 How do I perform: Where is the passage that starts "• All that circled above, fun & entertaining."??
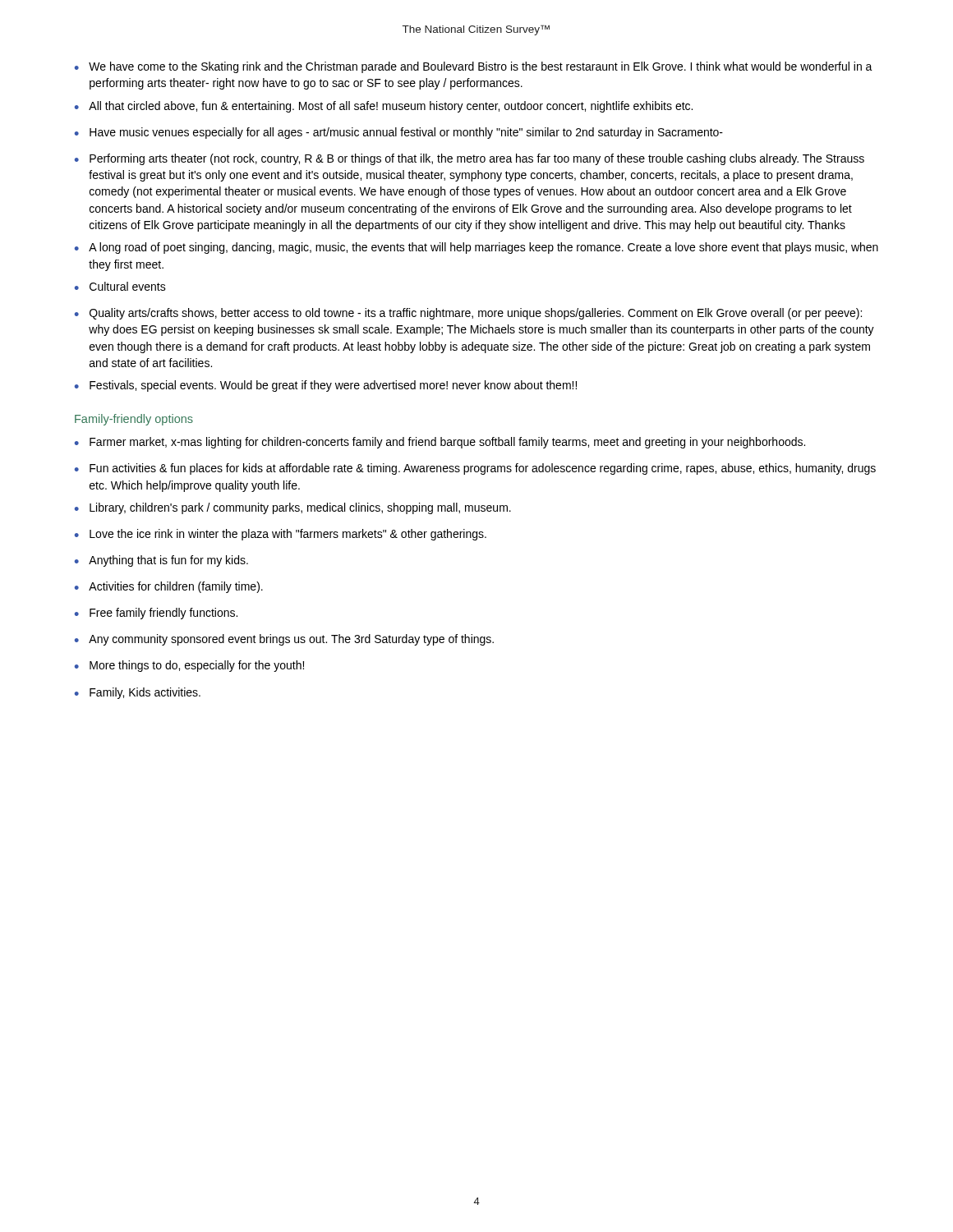pos(476,108)
